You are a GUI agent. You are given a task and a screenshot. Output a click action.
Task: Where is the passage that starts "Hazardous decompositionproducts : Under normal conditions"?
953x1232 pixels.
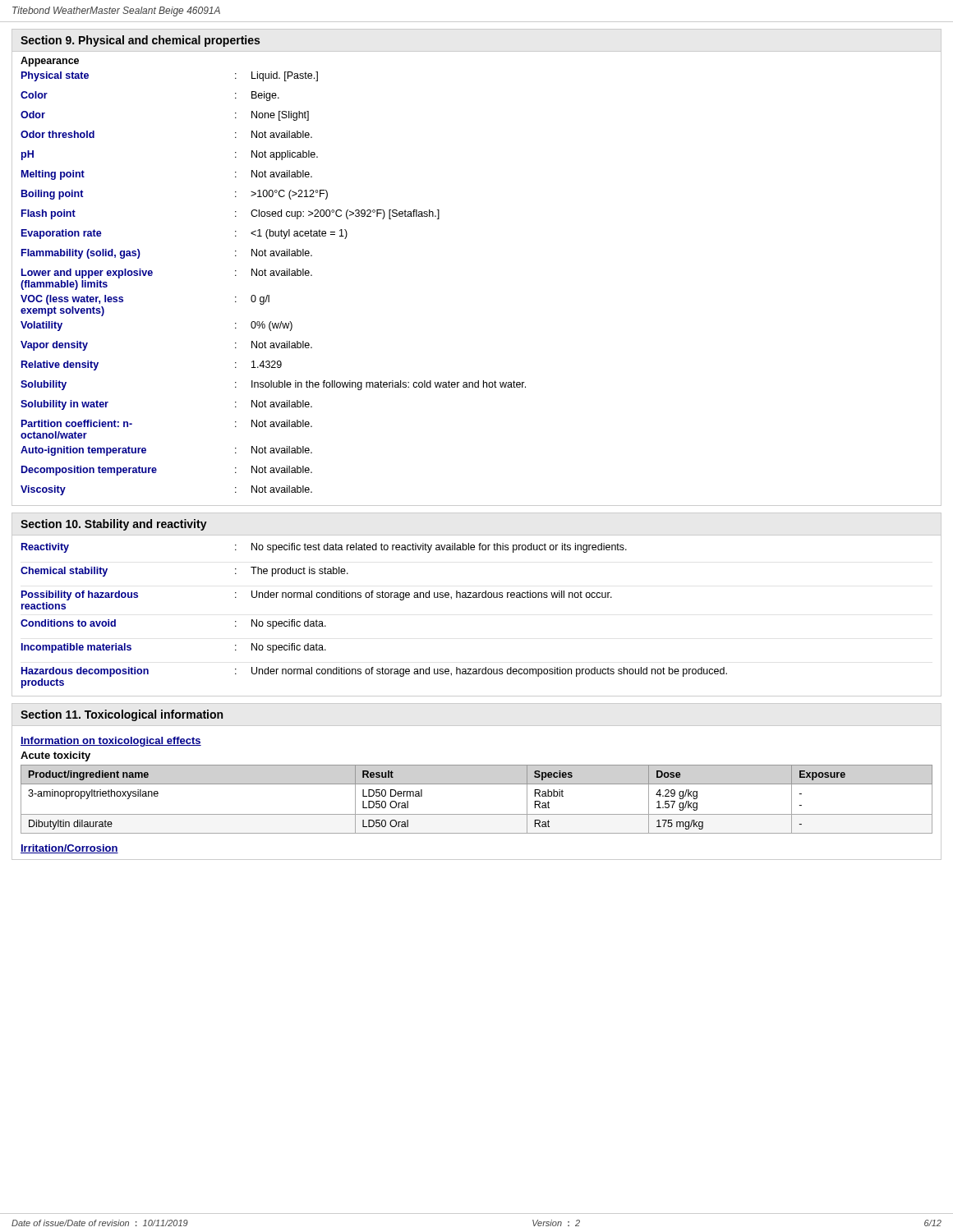476,677
